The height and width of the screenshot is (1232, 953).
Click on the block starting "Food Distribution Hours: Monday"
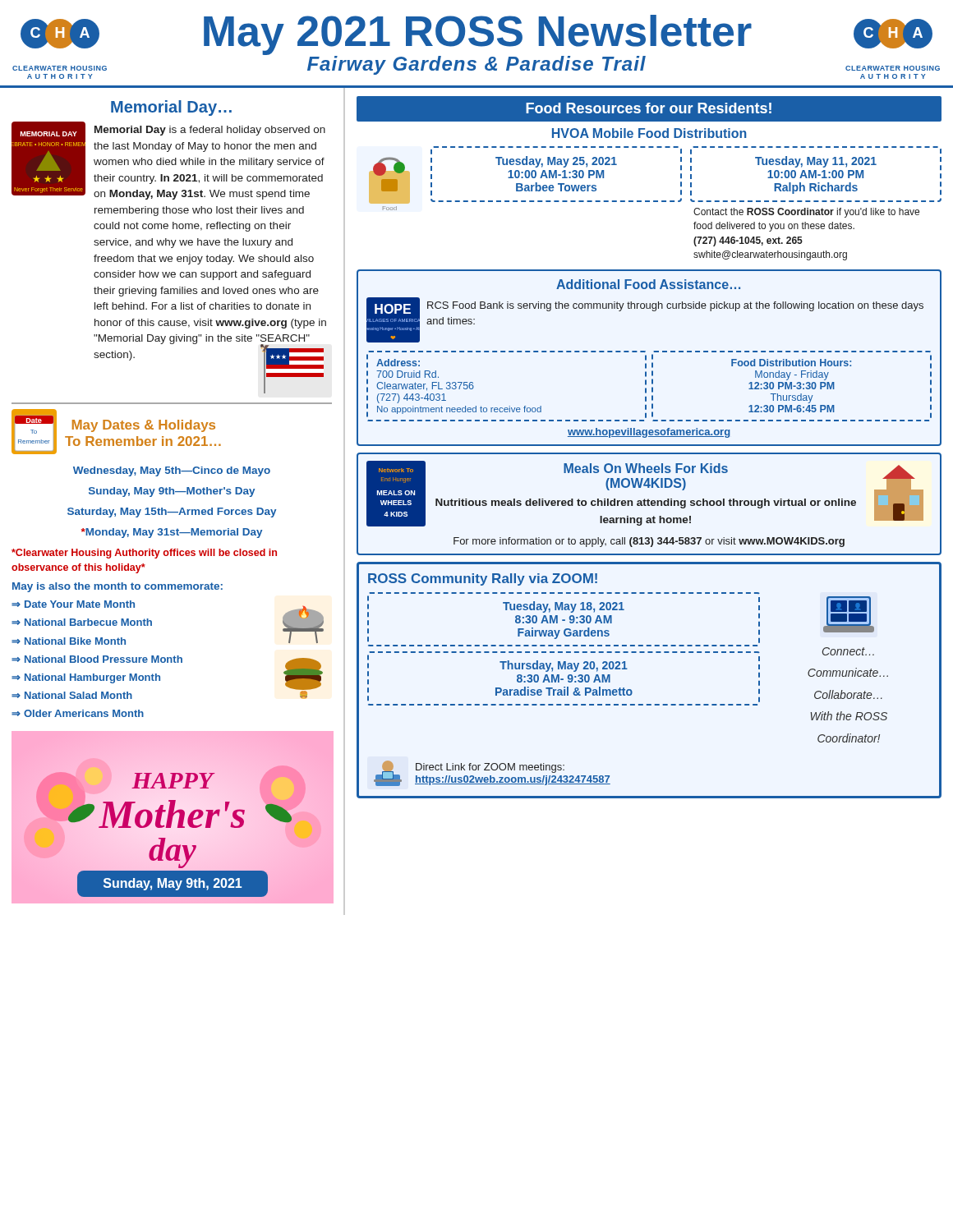click(792, 386)
